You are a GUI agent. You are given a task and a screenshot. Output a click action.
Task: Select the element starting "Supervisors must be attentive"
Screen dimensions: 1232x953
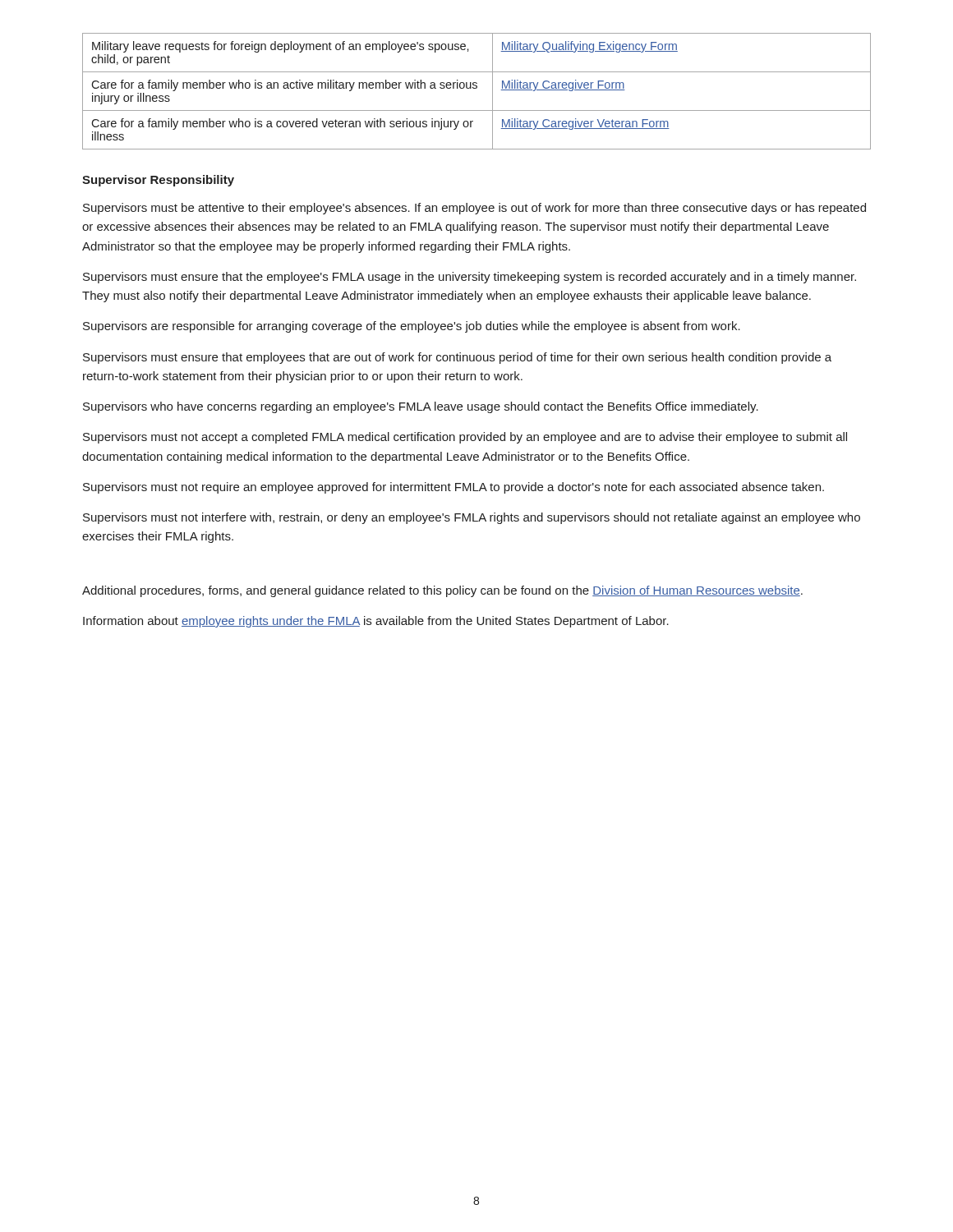coord(474,227)
